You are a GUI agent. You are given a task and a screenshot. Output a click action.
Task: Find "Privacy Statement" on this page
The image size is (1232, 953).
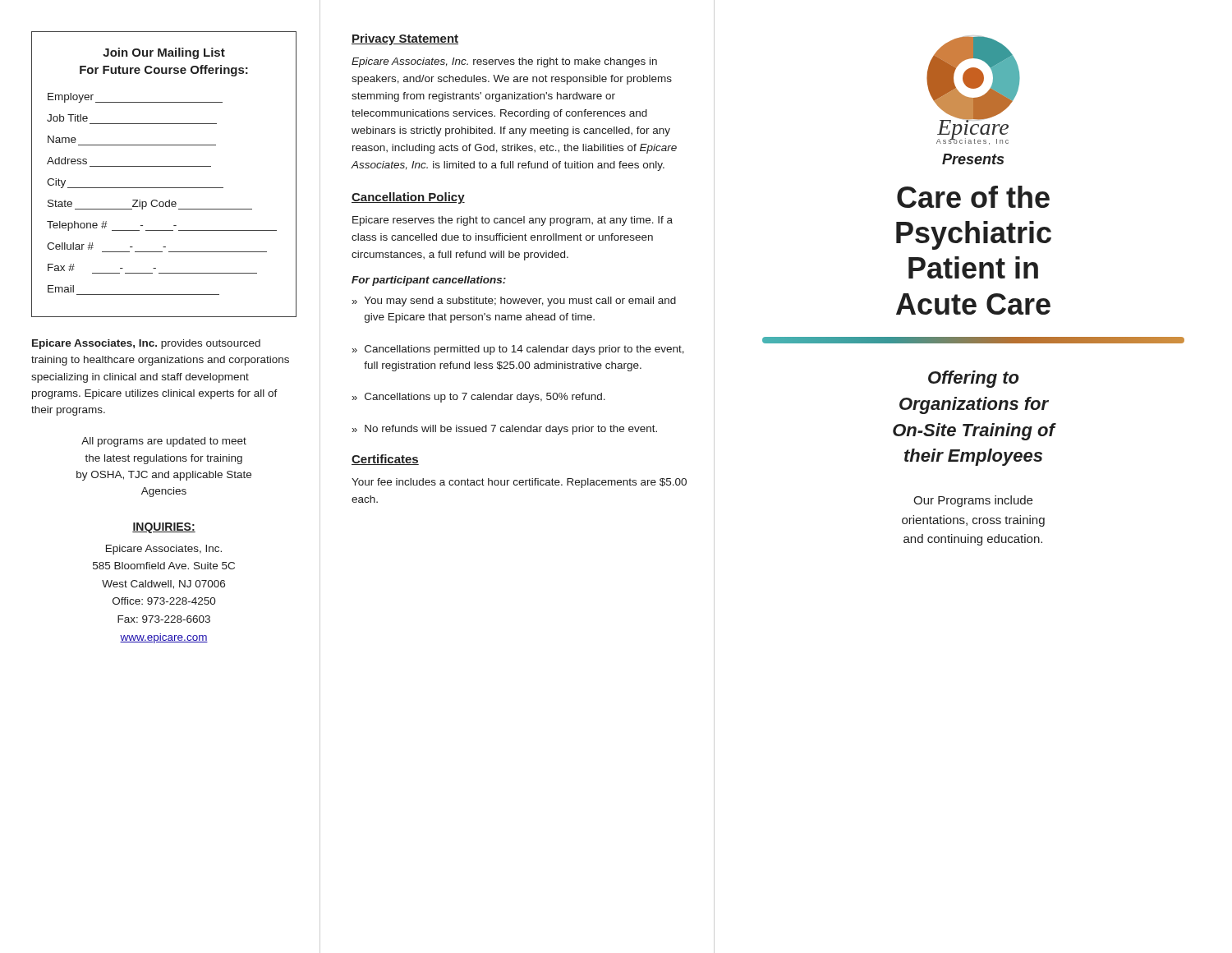405,39
